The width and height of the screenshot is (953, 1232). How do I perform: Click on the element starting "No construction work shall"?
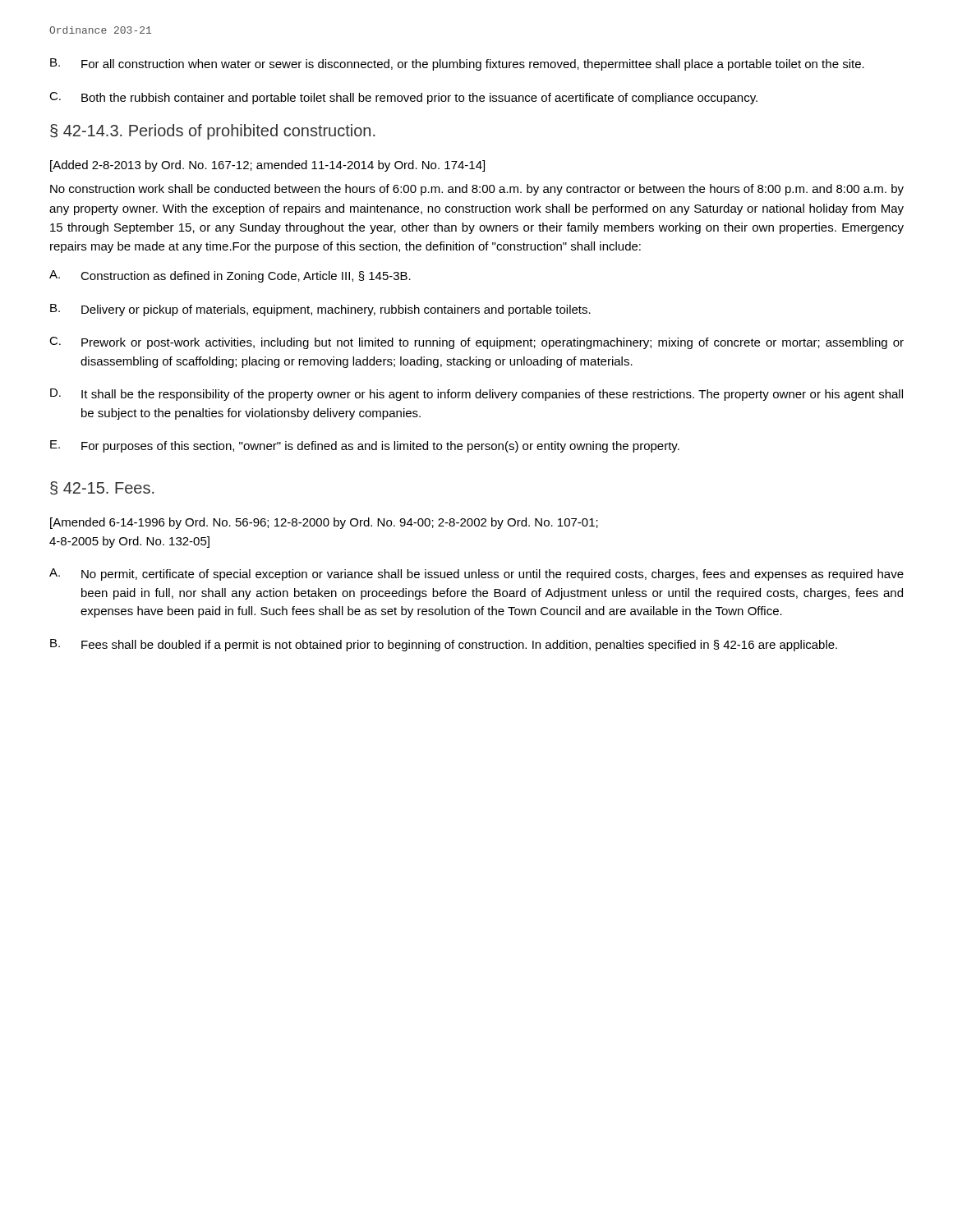pos(476,217)
